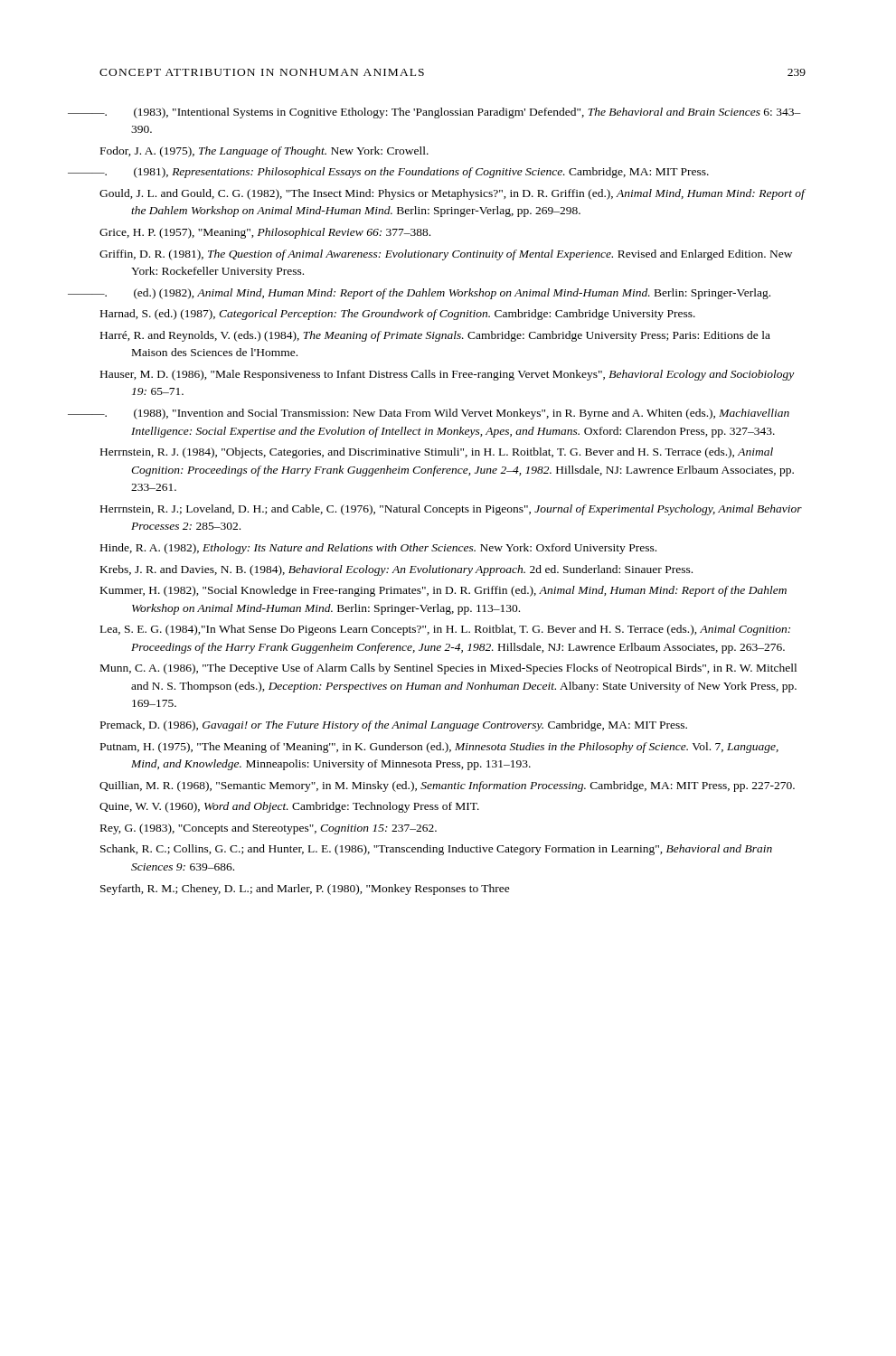Where is the passage that starts "———. (ed.) (1982), Animal Mind, Human Mind:"?
This screenshot has height=1356, width=896.
435,292
